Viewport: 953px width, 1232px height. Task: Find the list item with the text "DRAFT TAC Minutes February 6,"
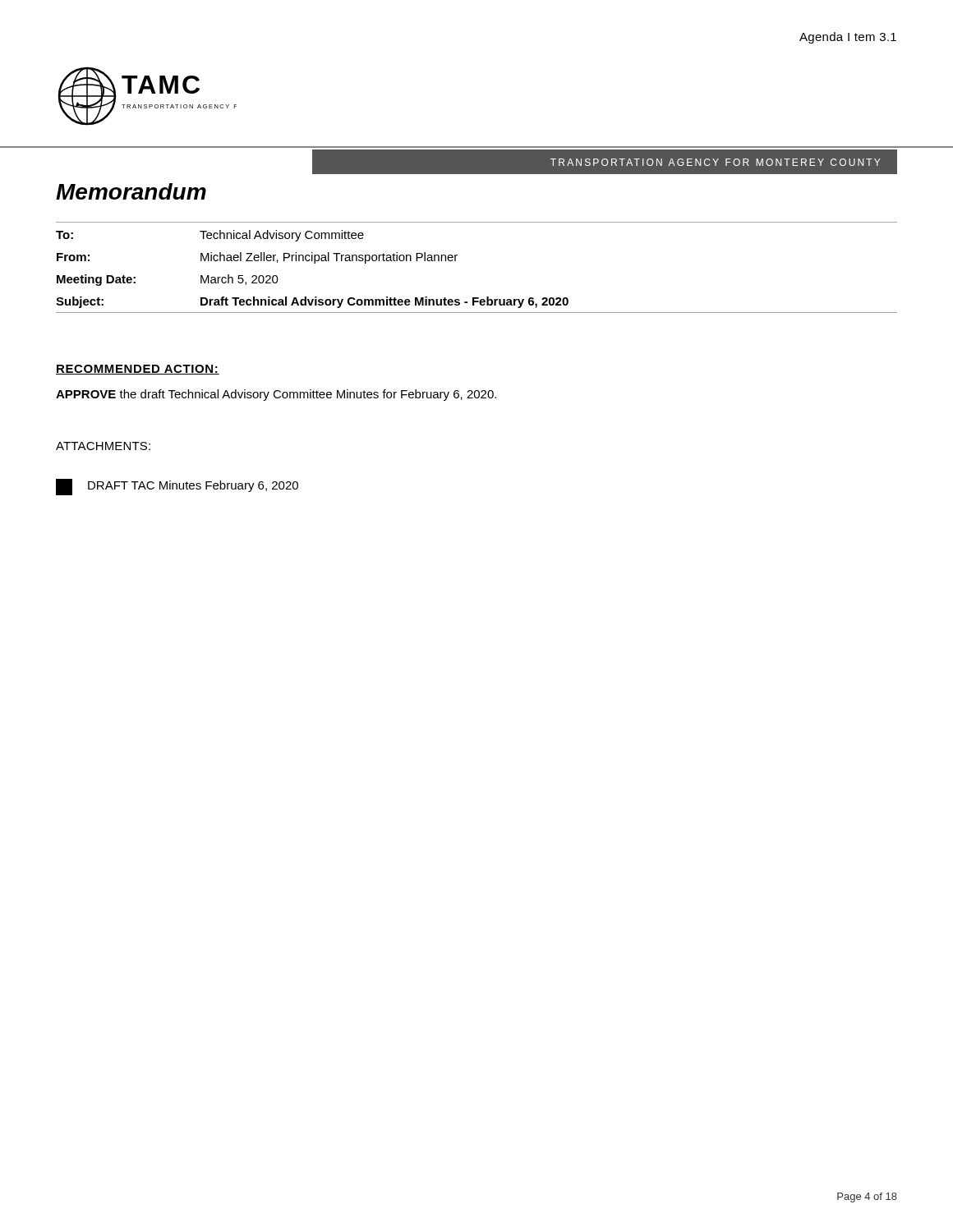[x=177, y=487]
